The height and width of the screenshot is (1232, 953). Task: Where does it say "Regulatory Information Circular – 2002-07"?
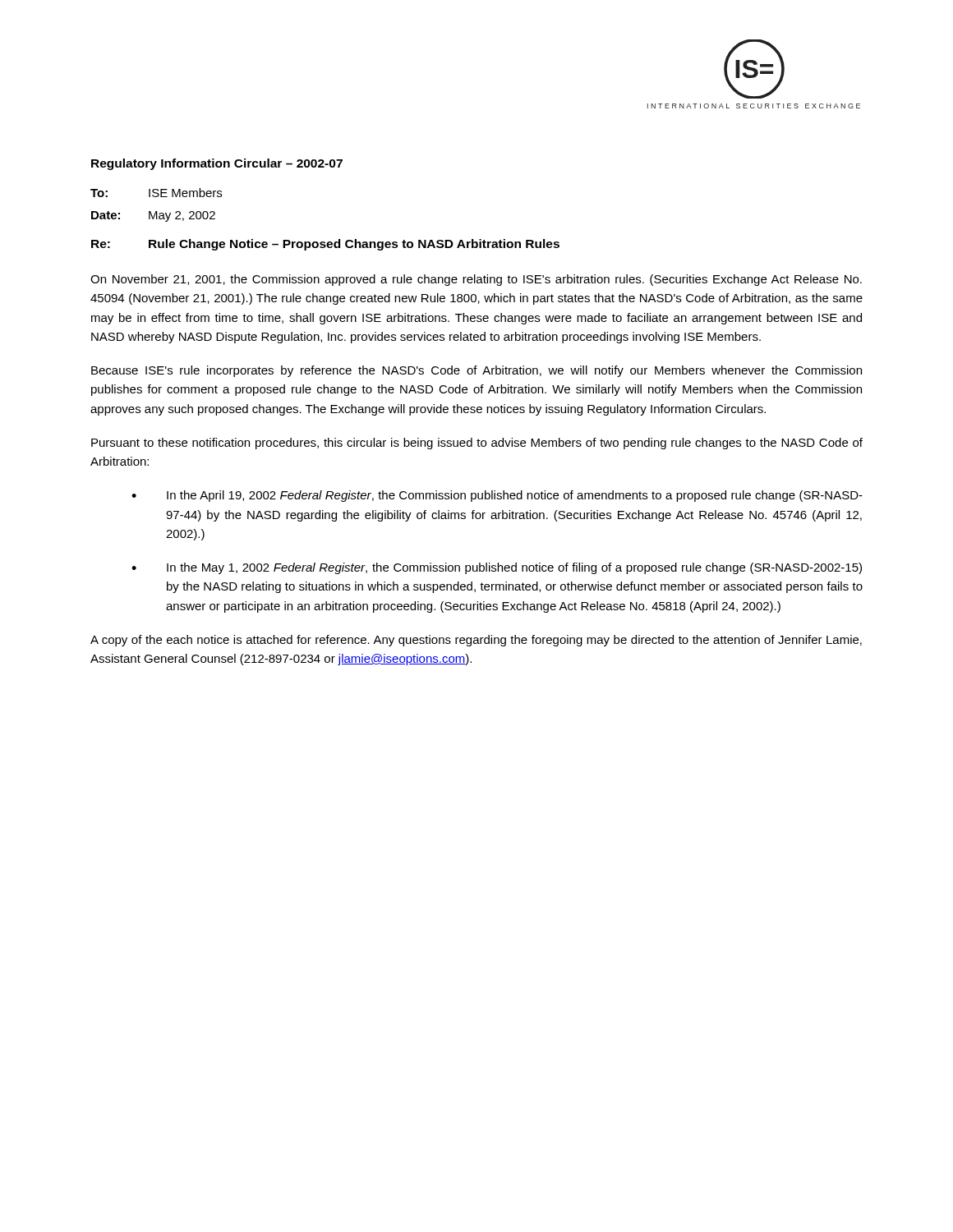point(217,163)
